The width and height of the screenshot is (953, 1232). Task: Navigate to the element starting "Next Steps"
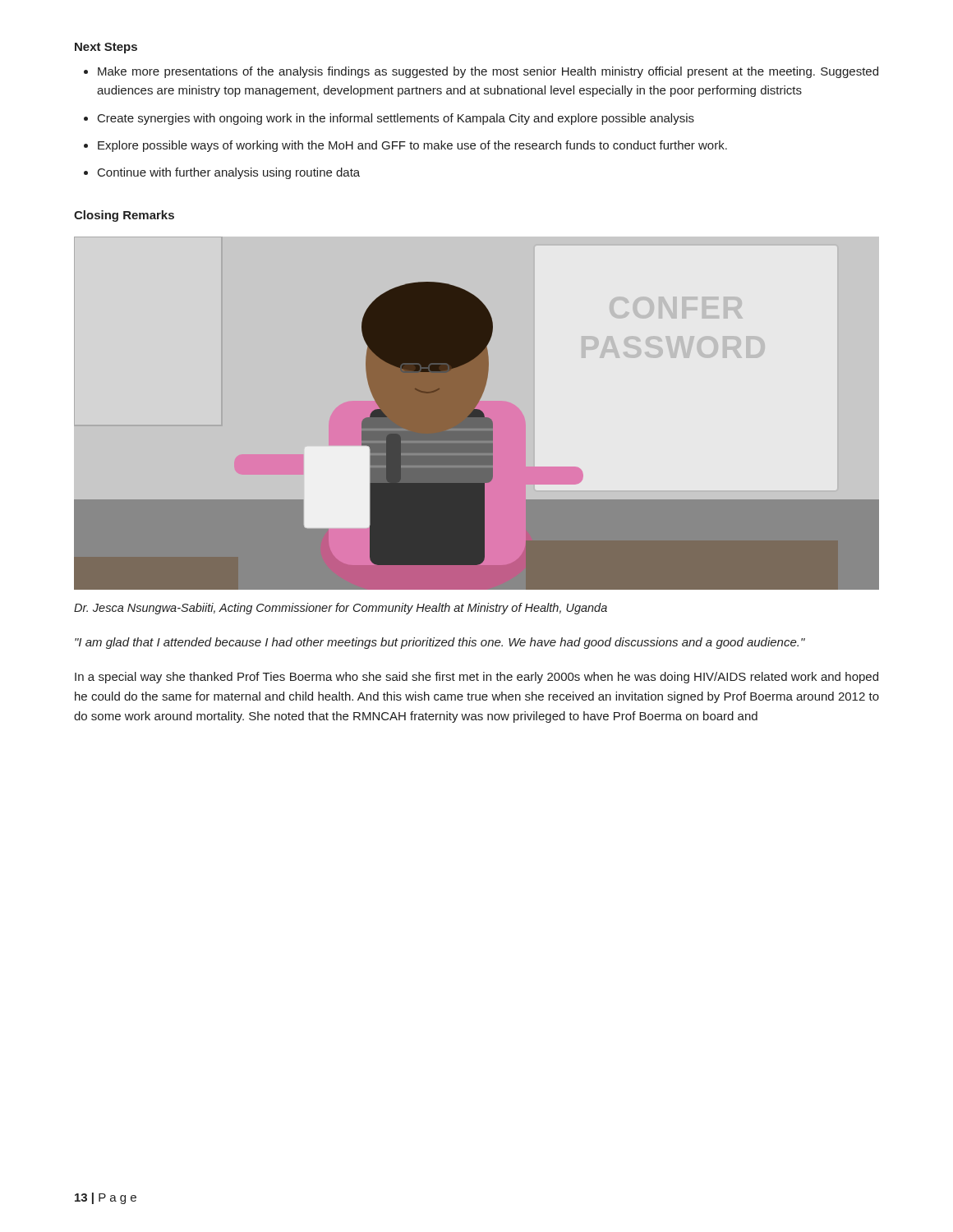[106, 46]
